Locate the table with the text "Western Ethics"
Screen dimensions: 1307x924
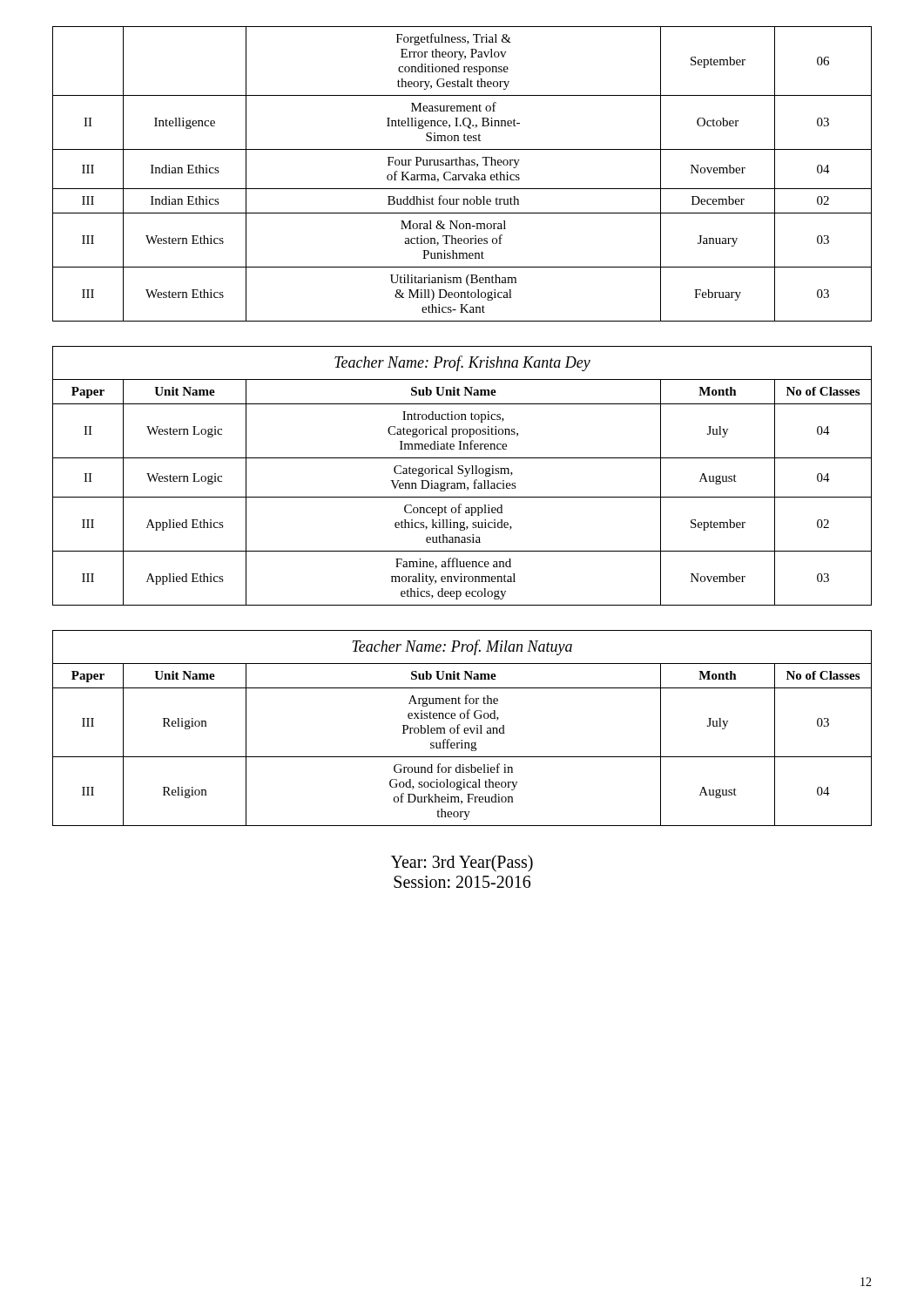(462, 174)
